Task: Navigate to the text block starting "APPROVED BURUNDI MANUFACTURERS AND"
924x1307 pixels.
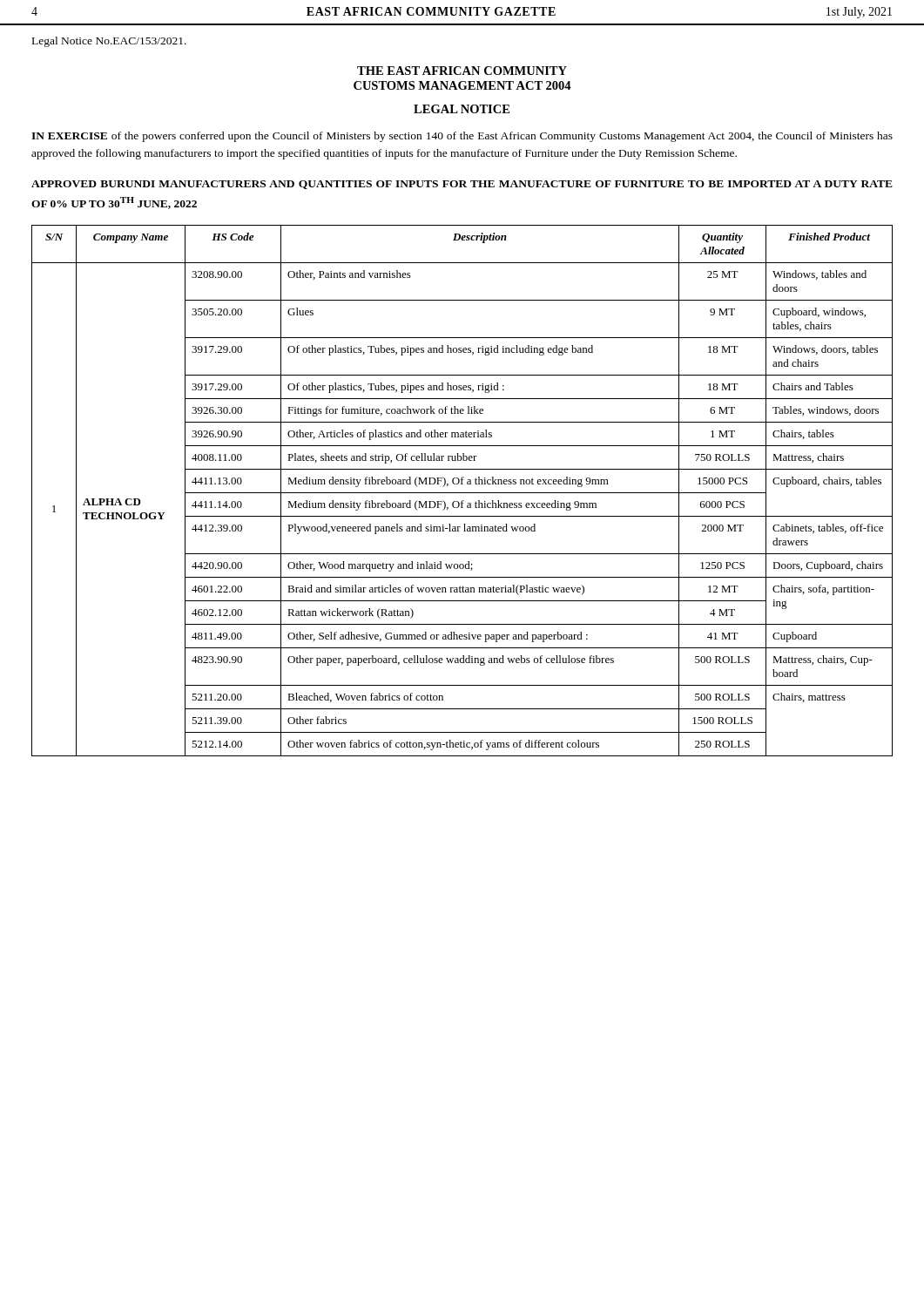Action: (x=462, y=194)
